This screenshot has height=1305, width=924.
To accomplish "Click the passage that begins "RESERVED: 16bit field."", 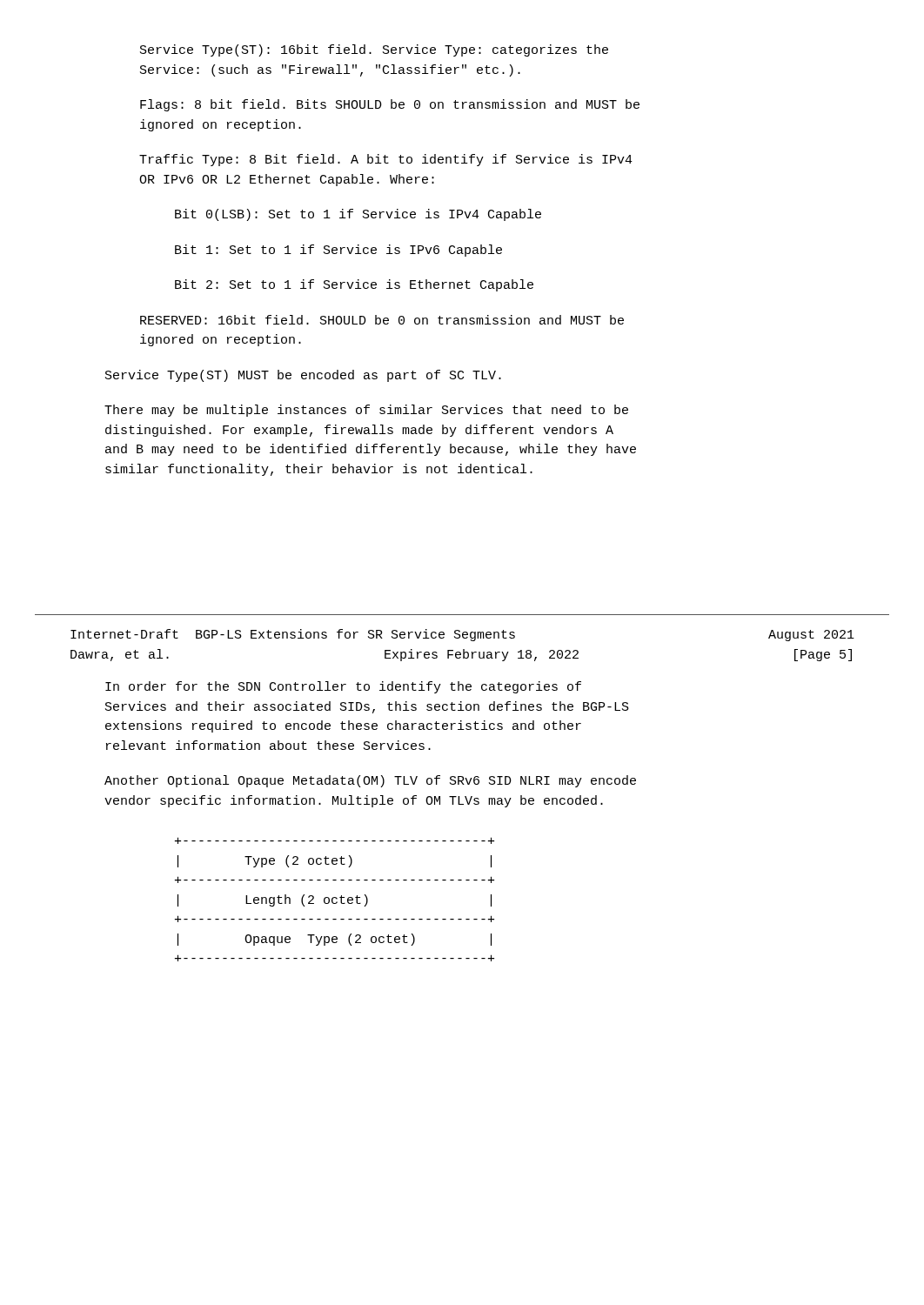I will pos(382,331).
